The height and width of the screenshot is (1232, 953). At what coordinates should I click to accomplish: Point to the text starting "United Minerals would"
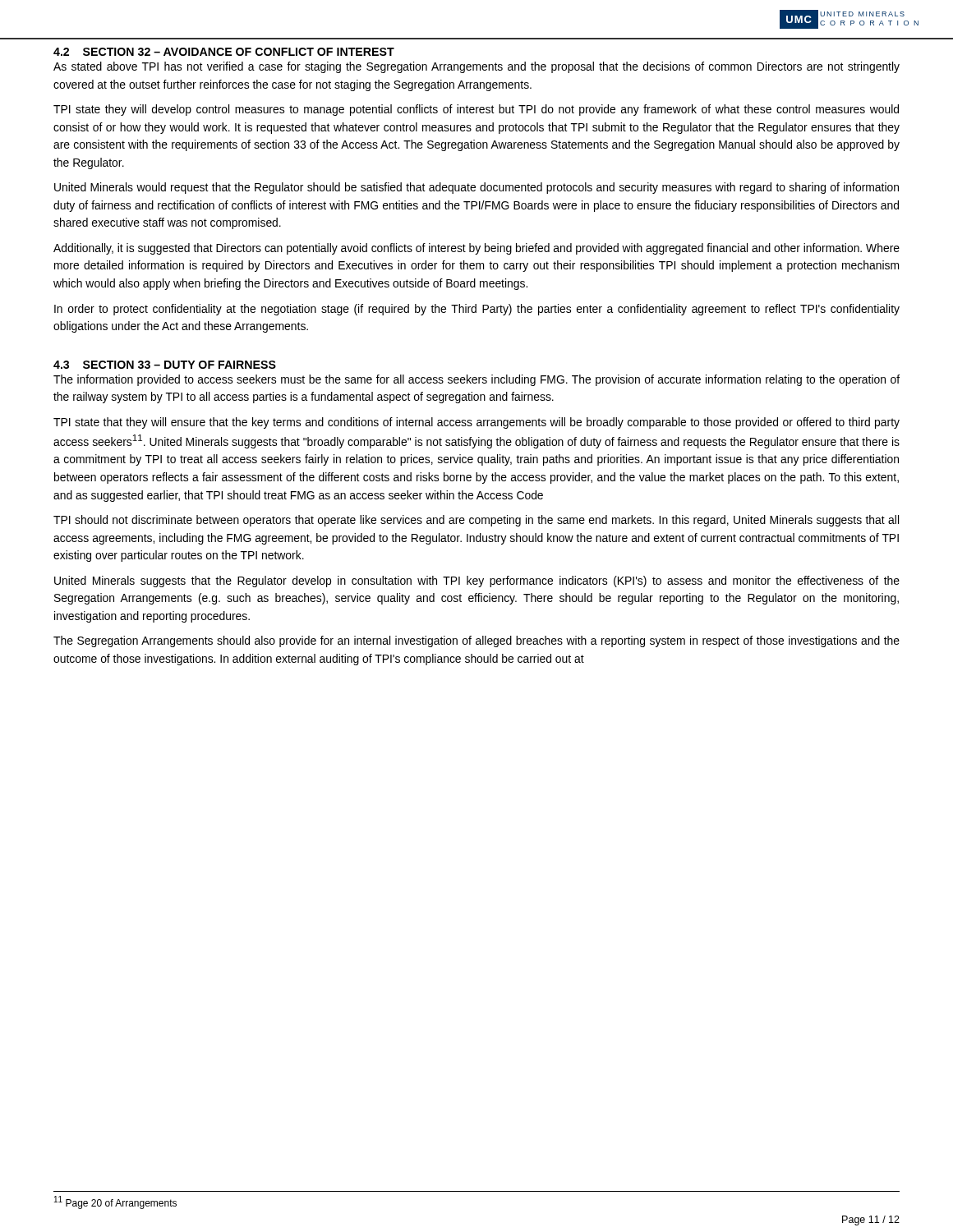point(476,205)
